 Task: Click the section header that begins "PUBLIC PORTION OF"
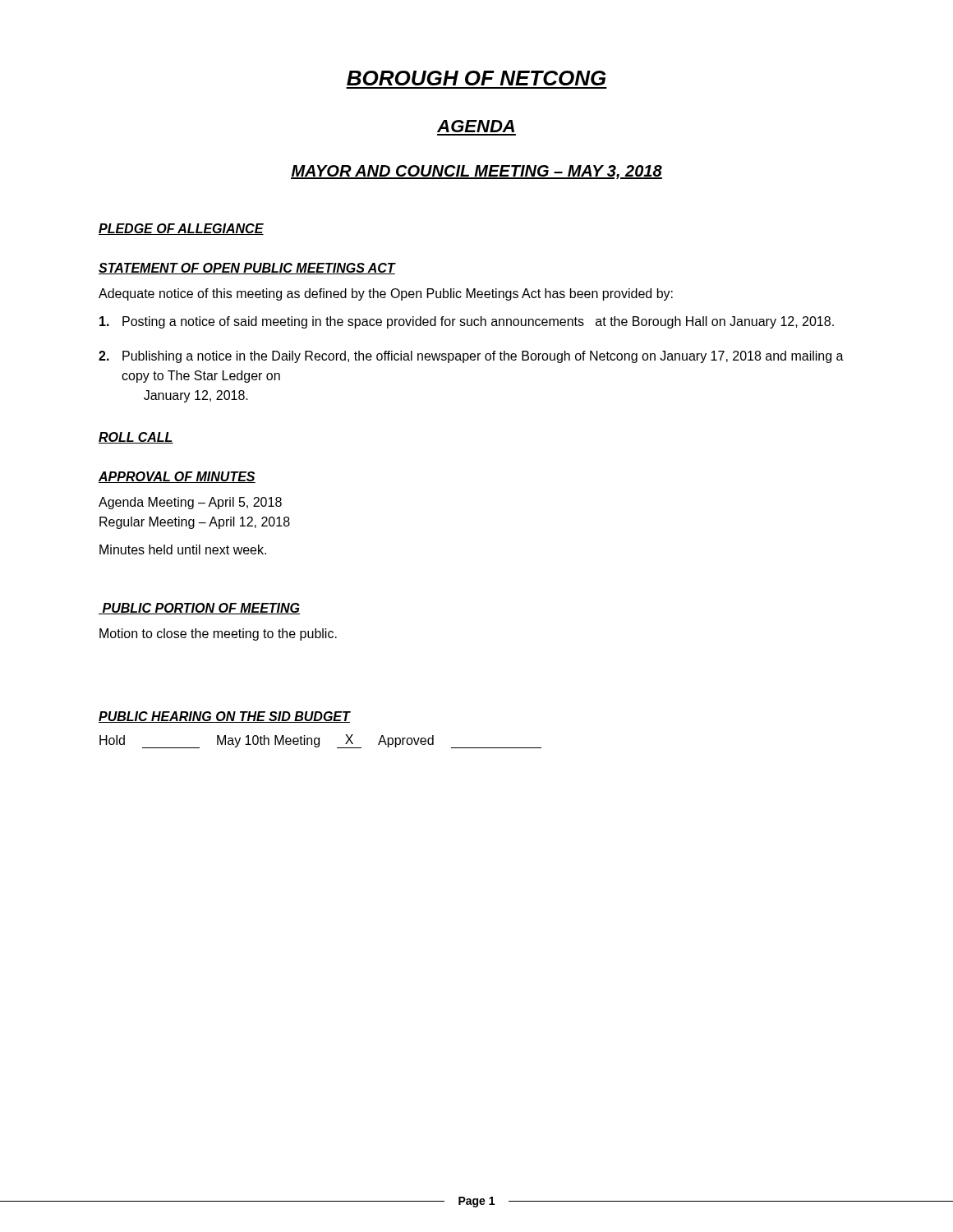coord(199,608)
